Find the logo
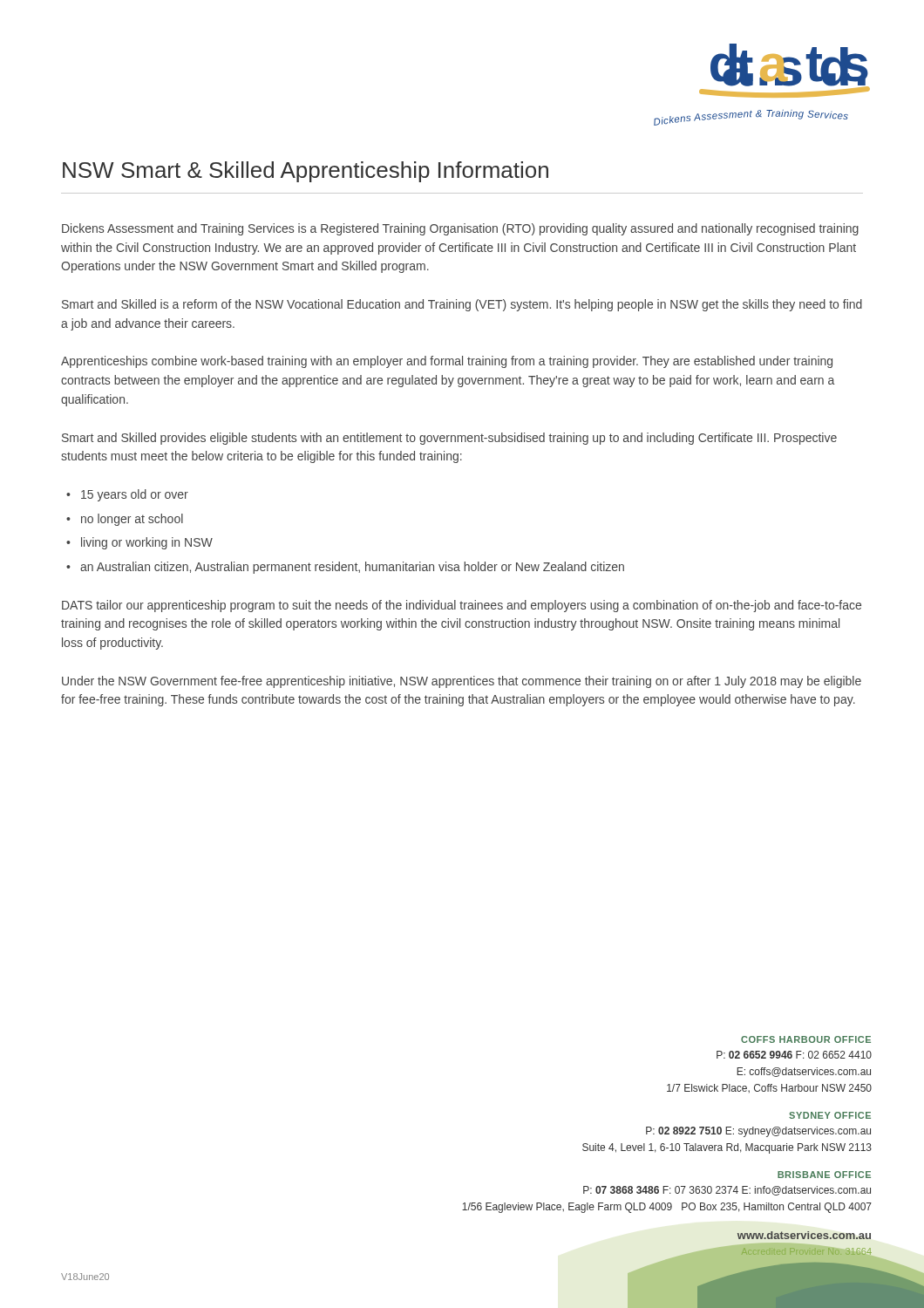This screenshot has height=1308, width=924. click(758, 79)
